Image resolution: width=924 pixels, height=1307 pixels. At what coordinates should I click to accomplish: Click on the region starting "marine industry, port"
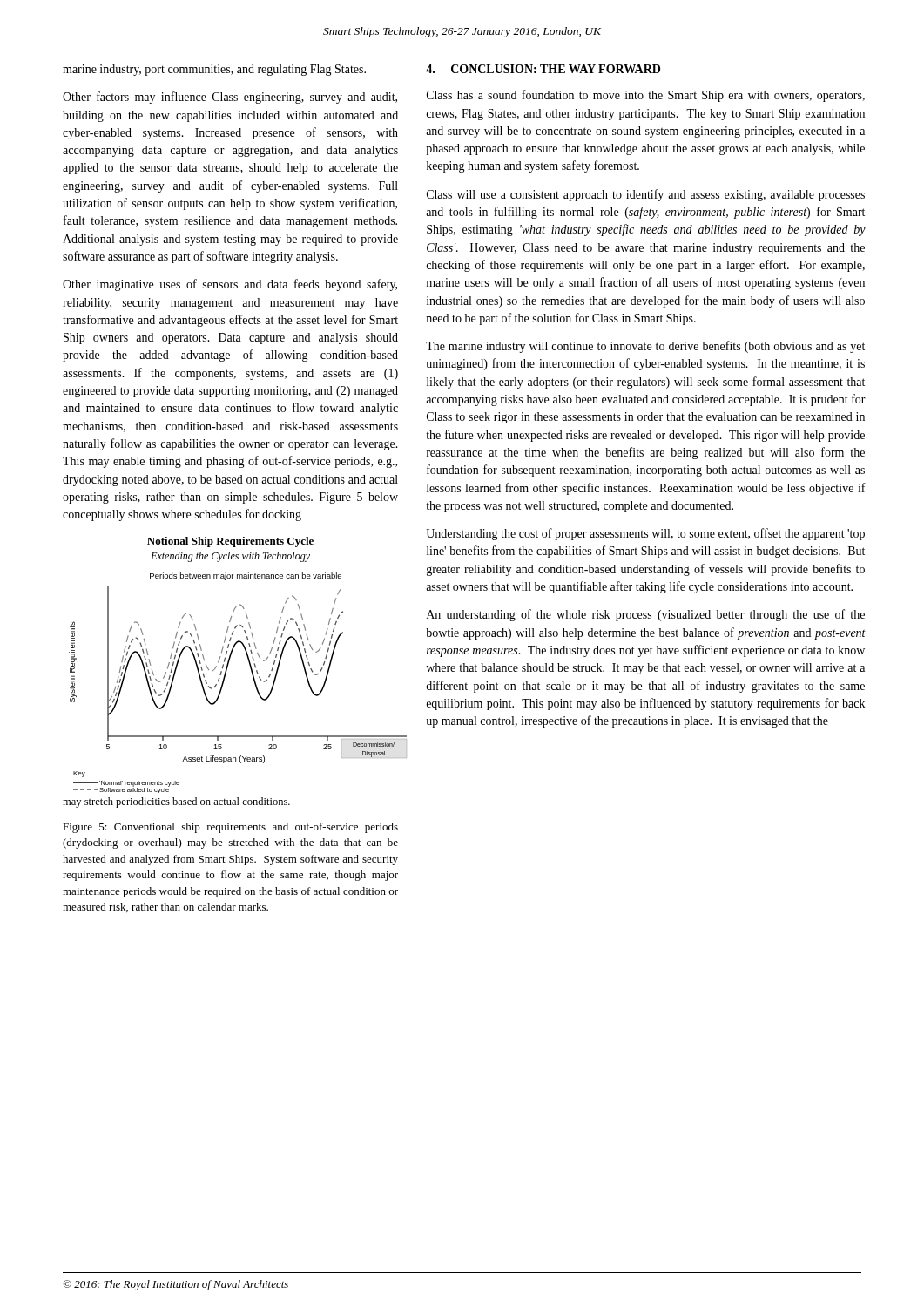(x=230, y=70)
